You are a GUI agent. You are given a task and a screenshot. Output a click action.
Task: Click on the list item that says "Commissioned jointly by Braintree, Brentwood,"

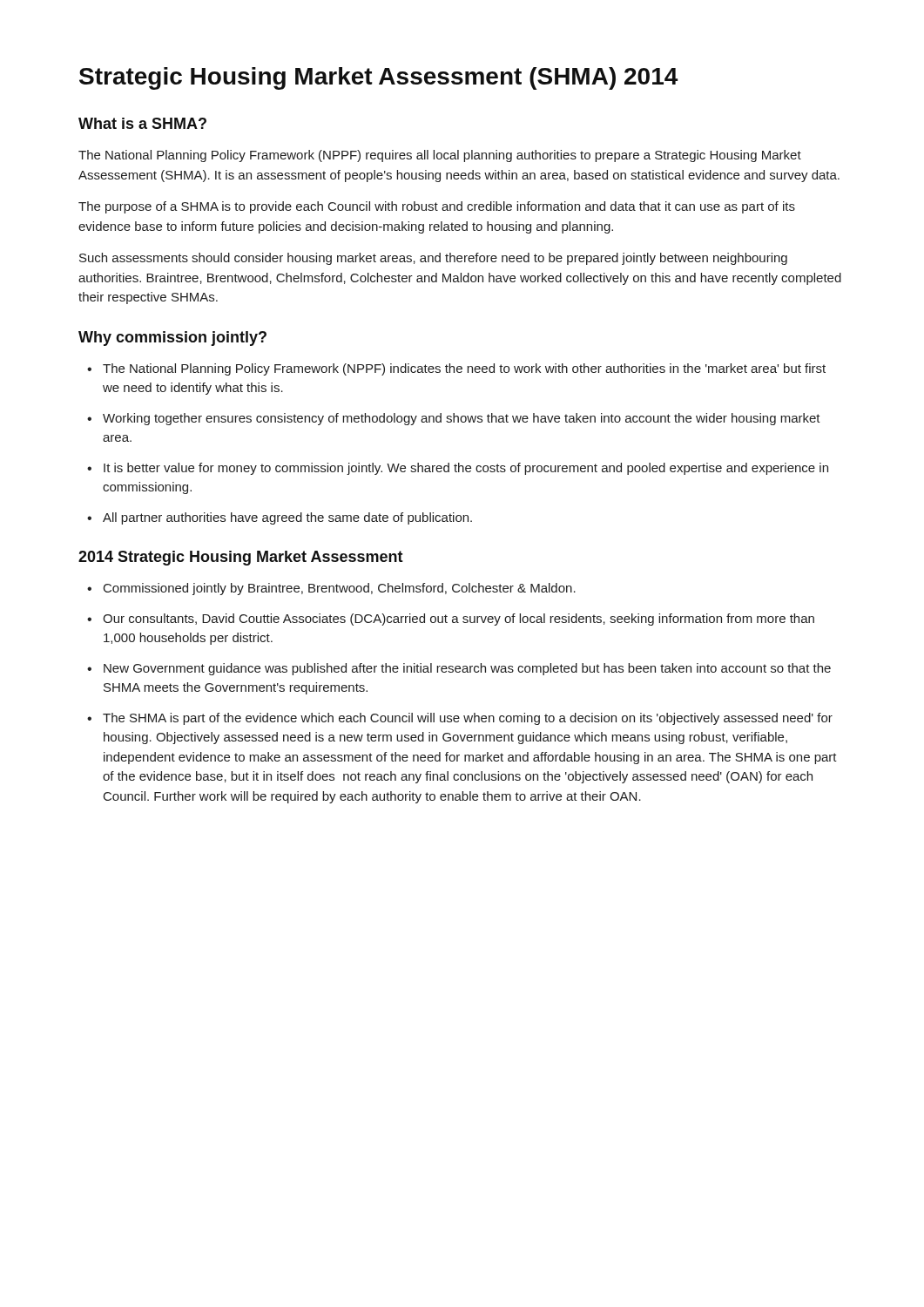(339, 588)
